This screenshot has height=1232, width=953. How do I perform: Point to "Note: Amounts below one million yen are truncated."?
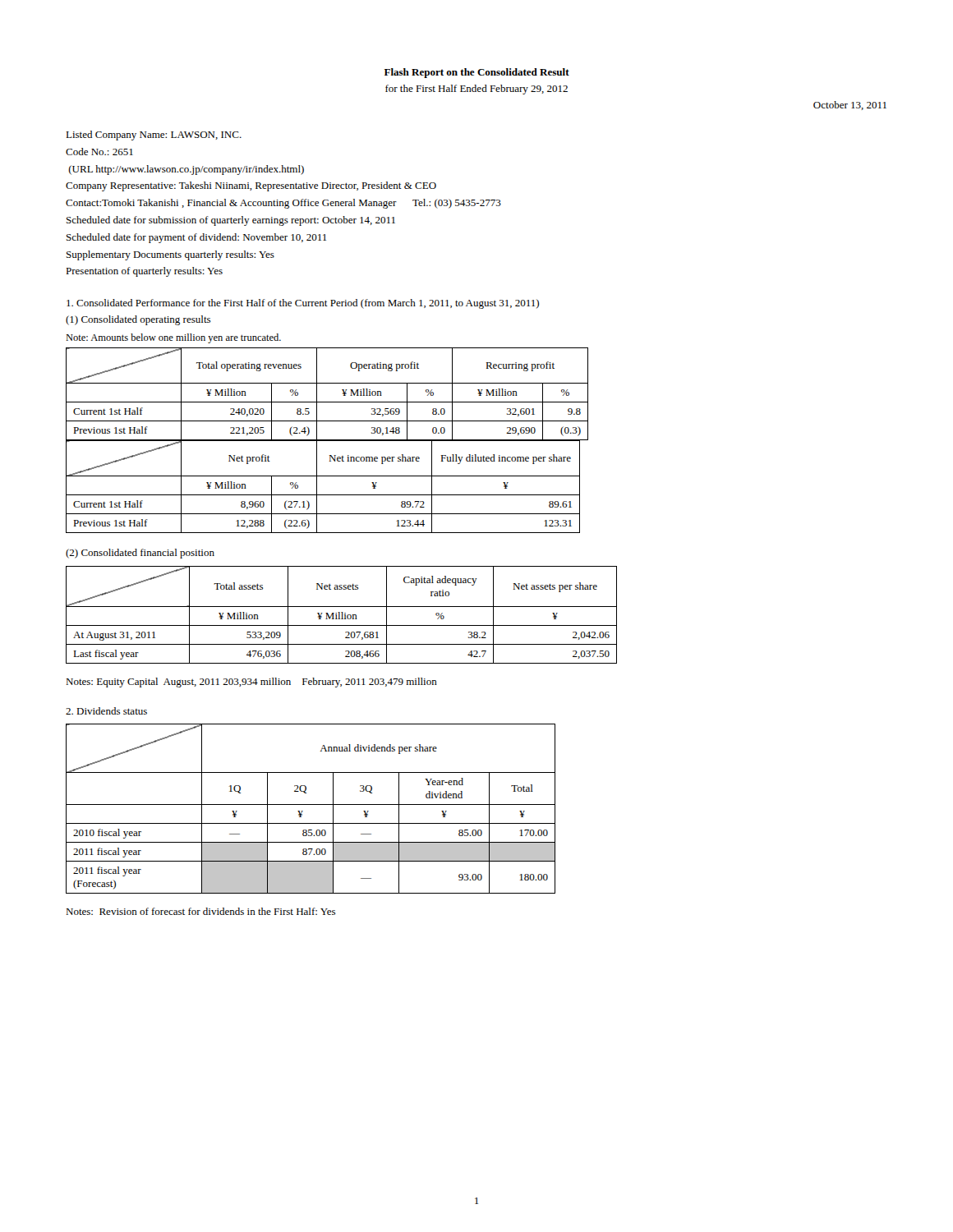coord(174,338)
